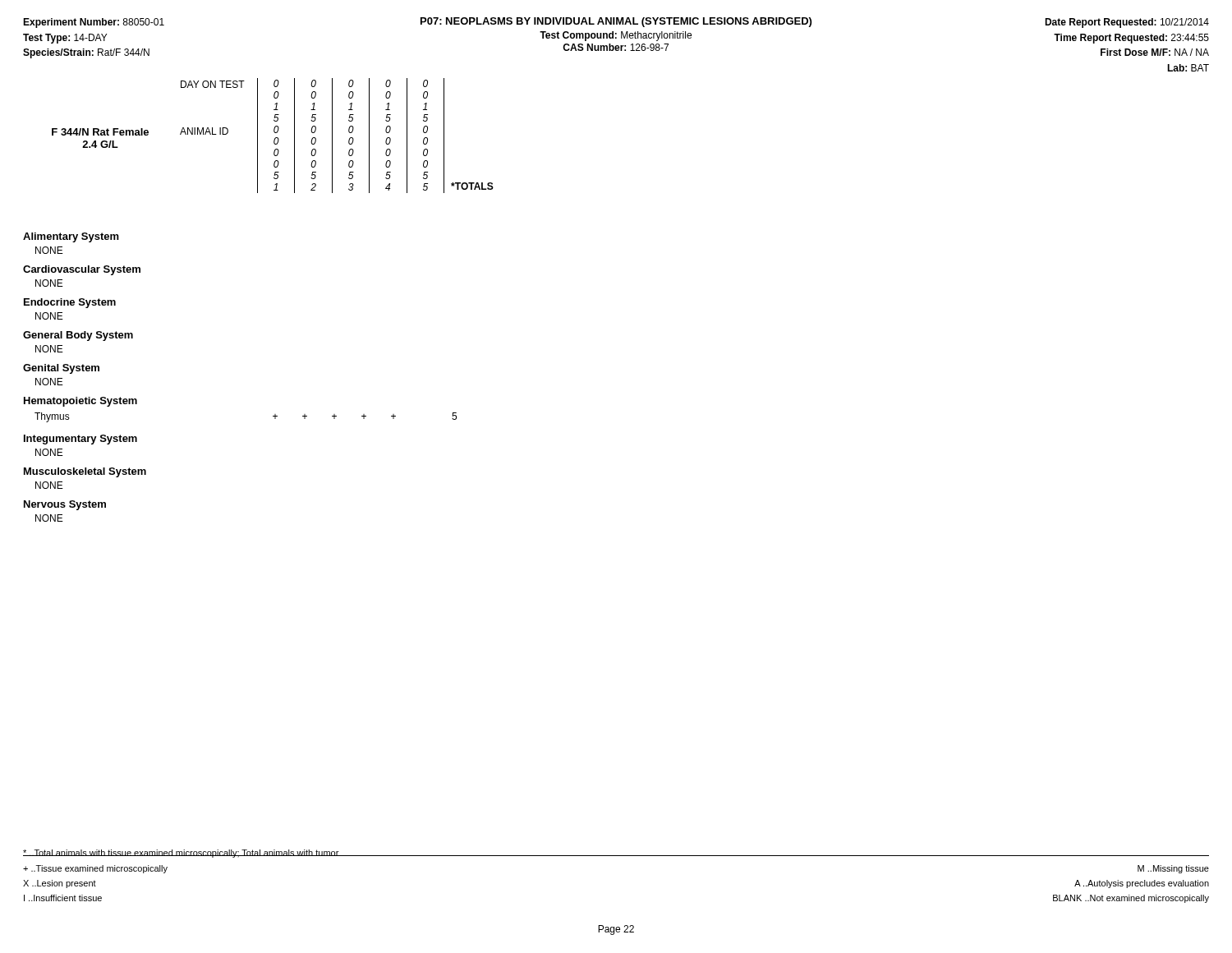
Task: Click where it says "Cardiovascular System"
Action: click(x=82, y=269)
